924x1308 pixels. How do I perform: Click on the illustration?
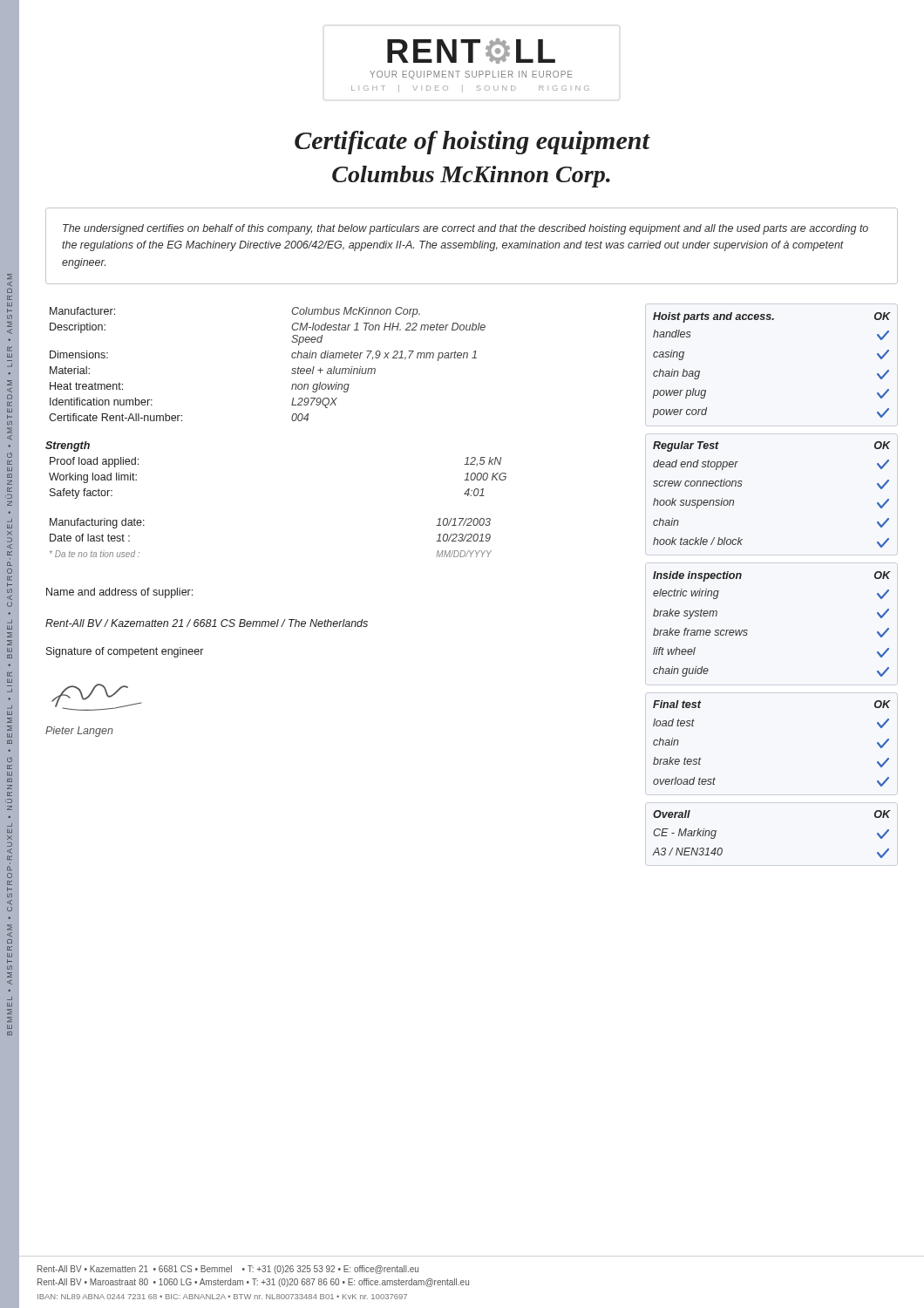point(339,693)
